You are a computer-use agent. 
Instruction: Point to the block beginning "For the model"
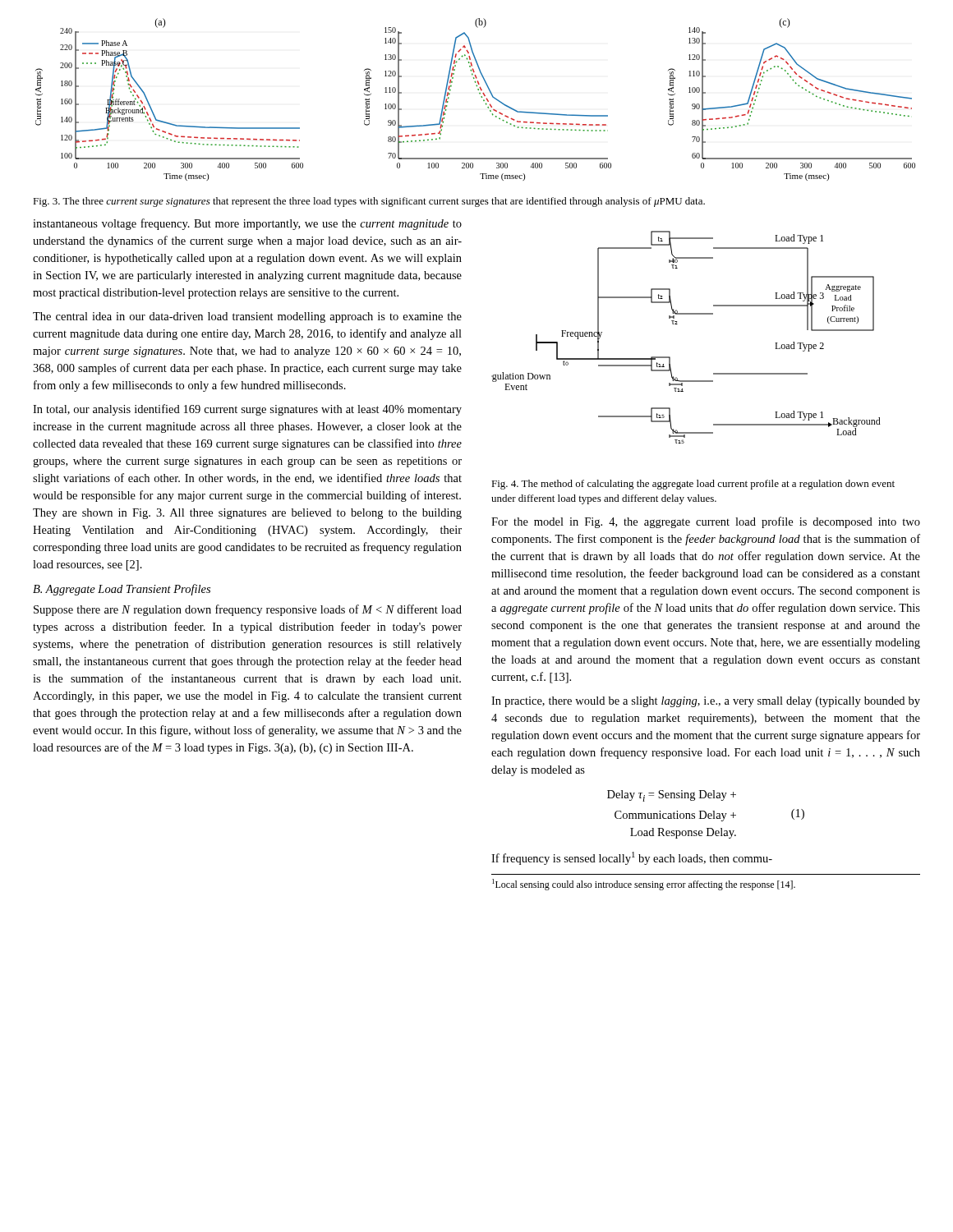(x=706, y=646)
